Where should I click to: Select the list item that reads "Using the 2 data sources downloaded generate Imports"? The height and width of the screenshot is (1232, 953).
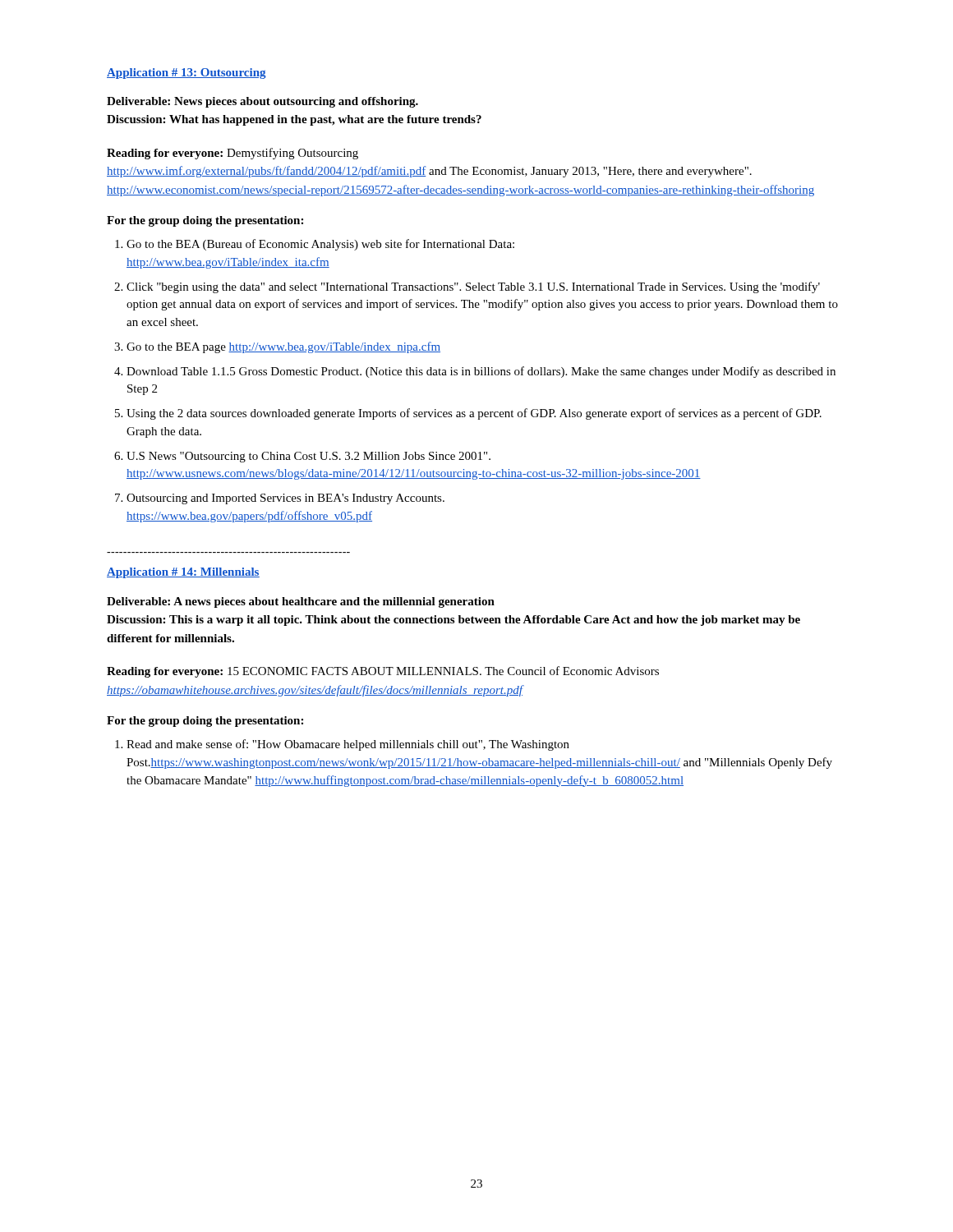[476, 422]
